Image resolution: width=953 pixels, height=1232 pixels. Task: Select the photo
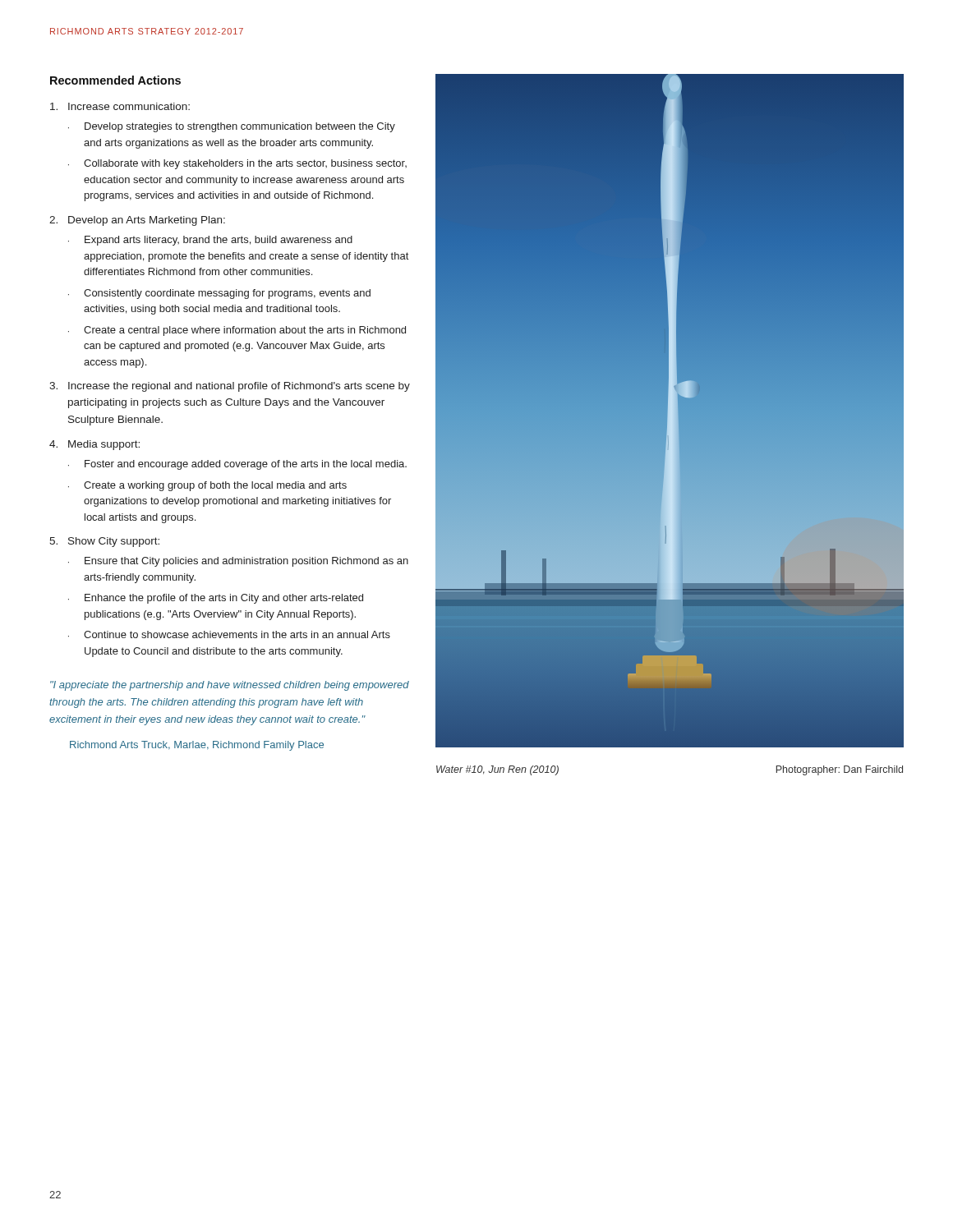670,411
